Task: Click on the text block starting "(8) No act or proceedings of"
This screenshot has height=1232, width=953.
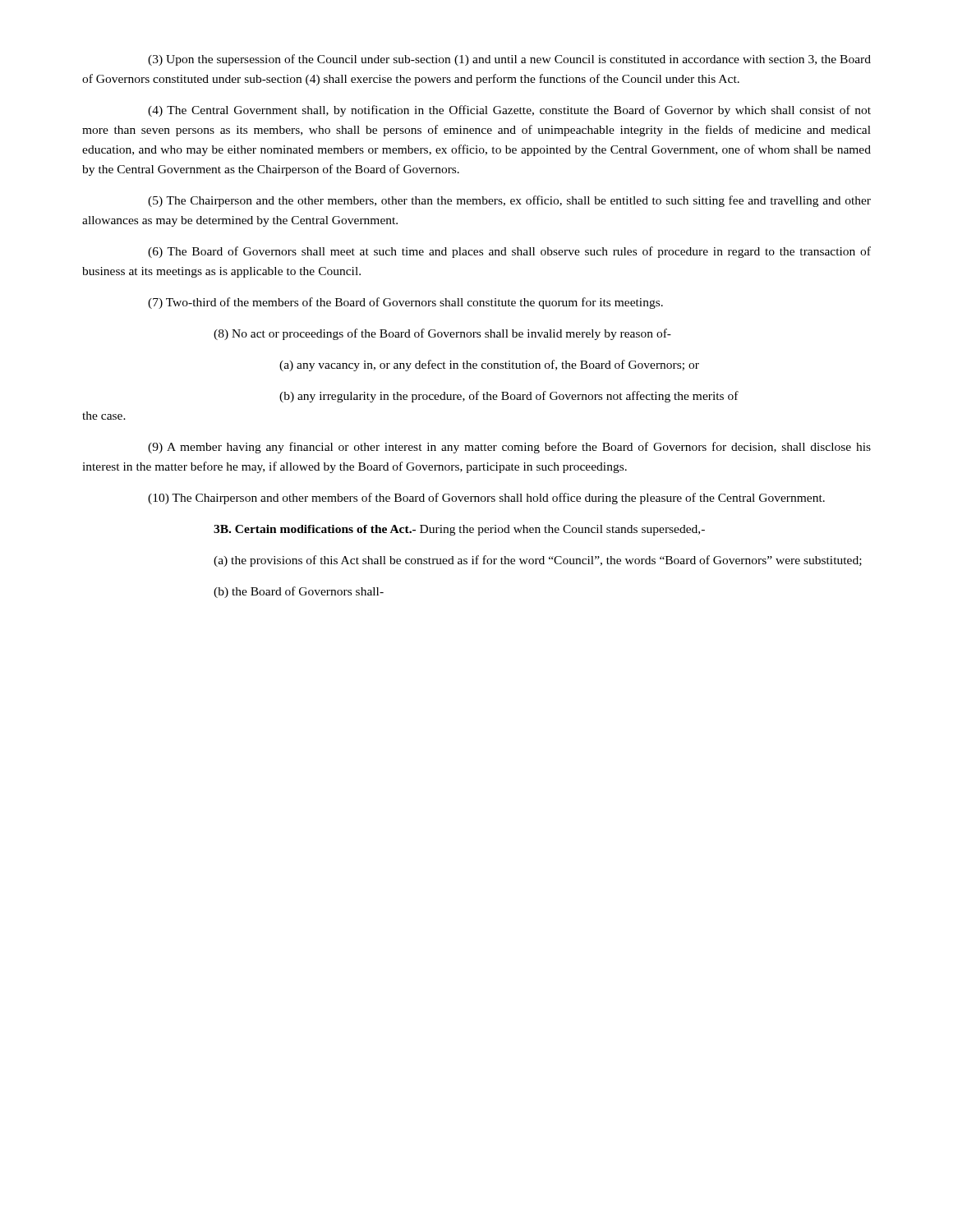Action: pyautogui.click(x=442, y=333)
